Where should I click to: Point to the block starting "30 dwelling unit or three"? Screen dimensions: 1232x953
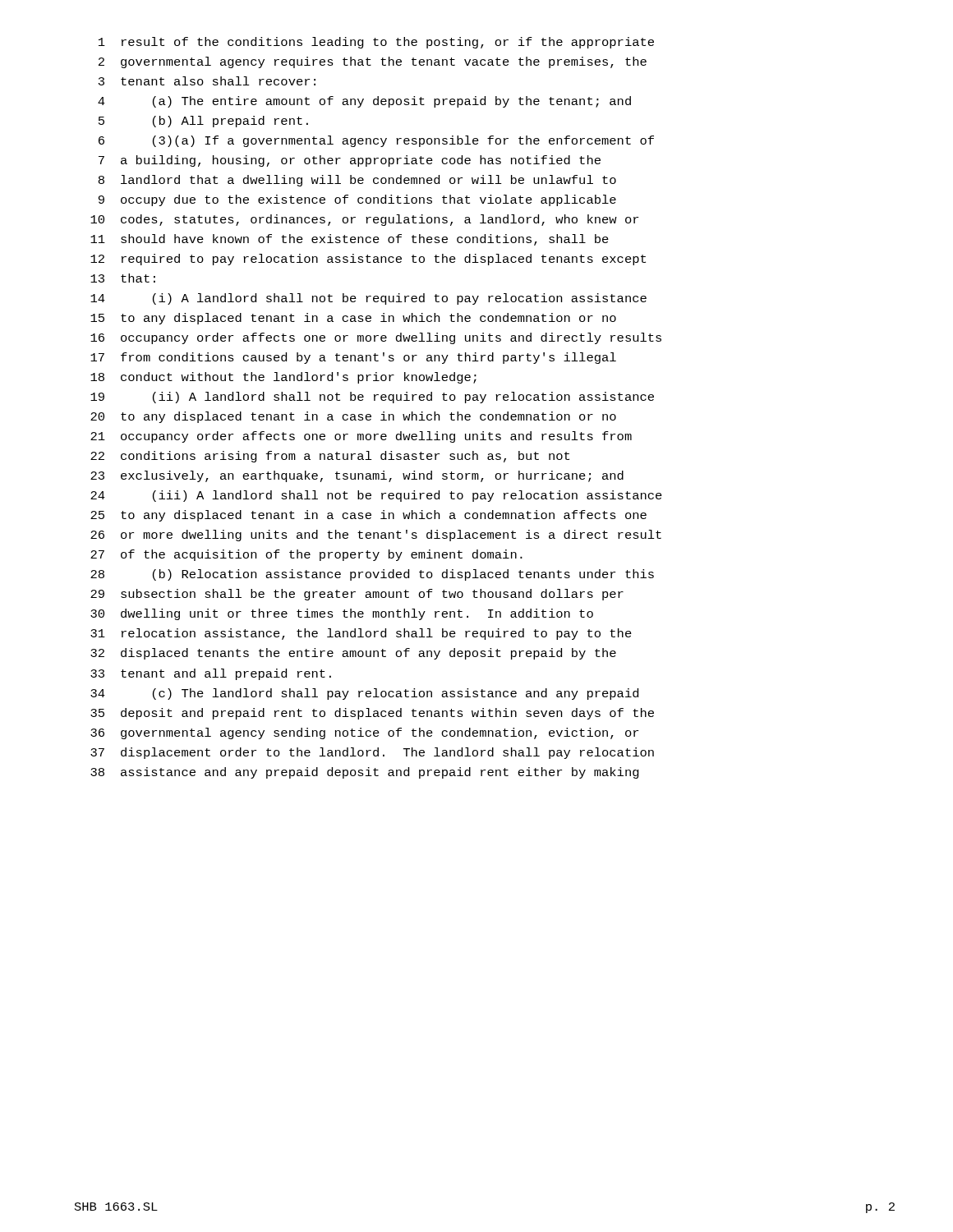(x=485, y=615)
